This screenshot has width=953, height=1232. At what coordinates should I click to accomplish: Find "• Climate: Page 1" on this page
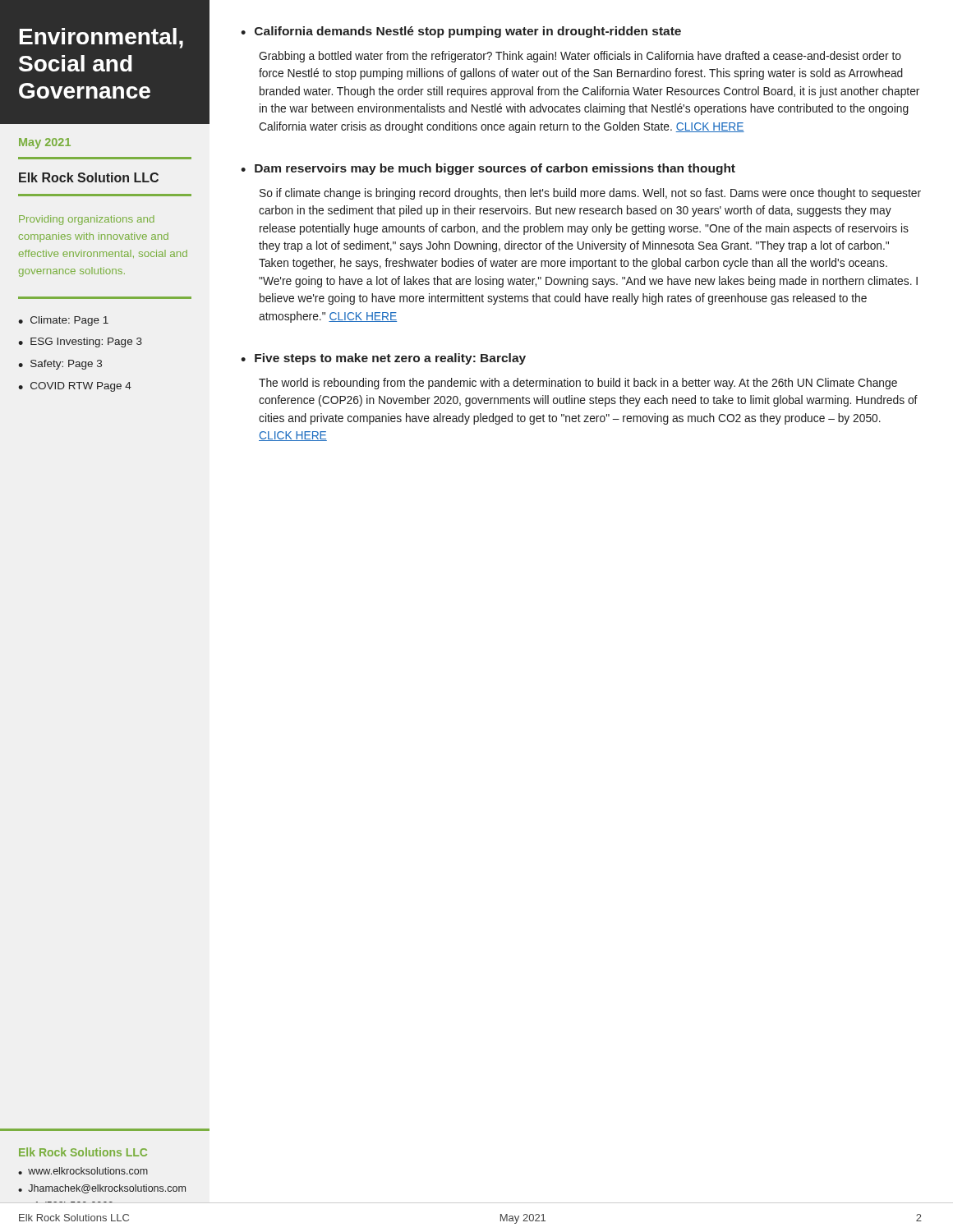63,322
